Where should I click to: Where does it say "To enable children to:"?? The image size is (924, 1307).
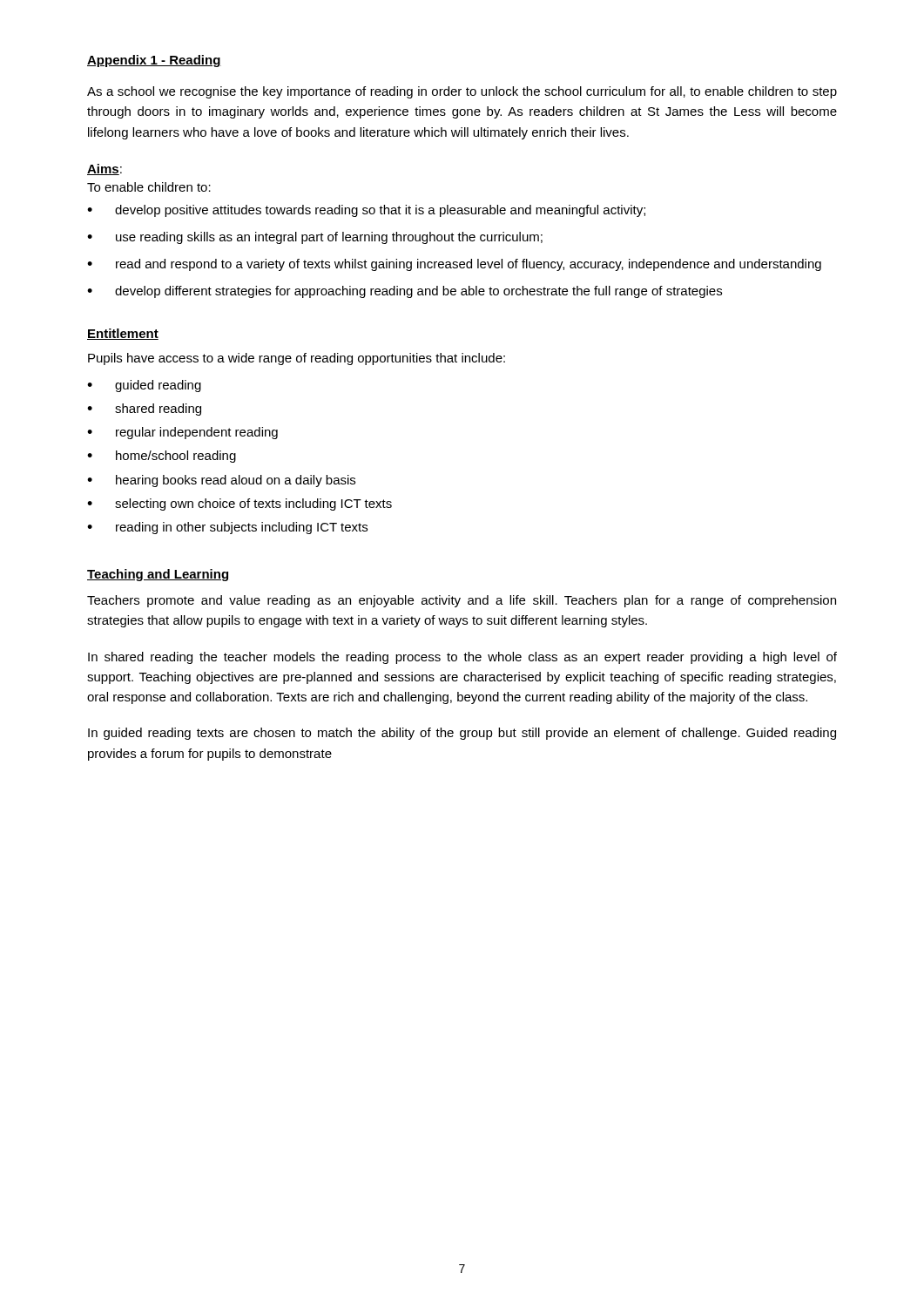coord(149,187)
